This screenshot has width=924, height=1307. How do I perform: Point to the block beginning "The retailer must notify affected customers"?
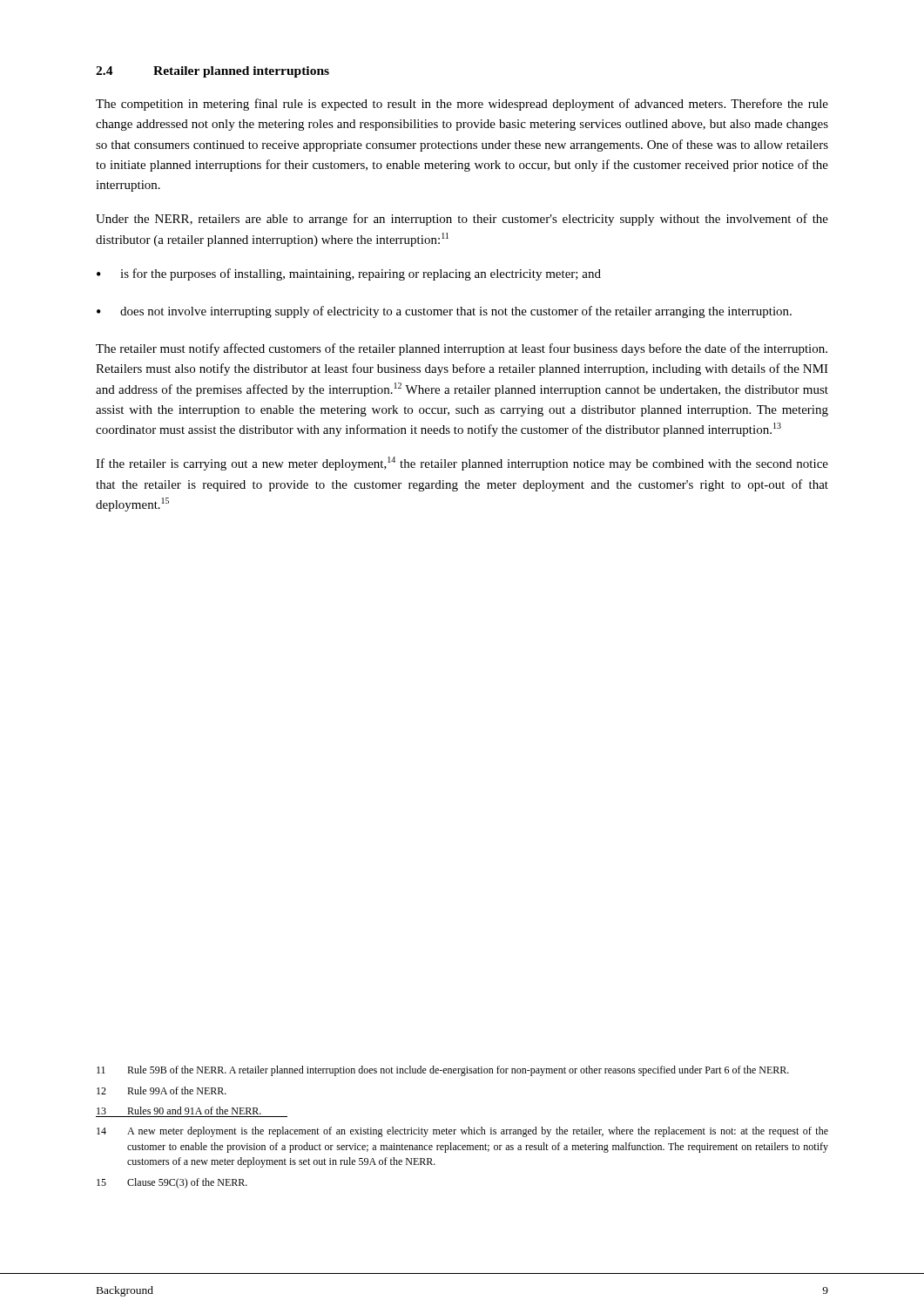pos(462,390)
